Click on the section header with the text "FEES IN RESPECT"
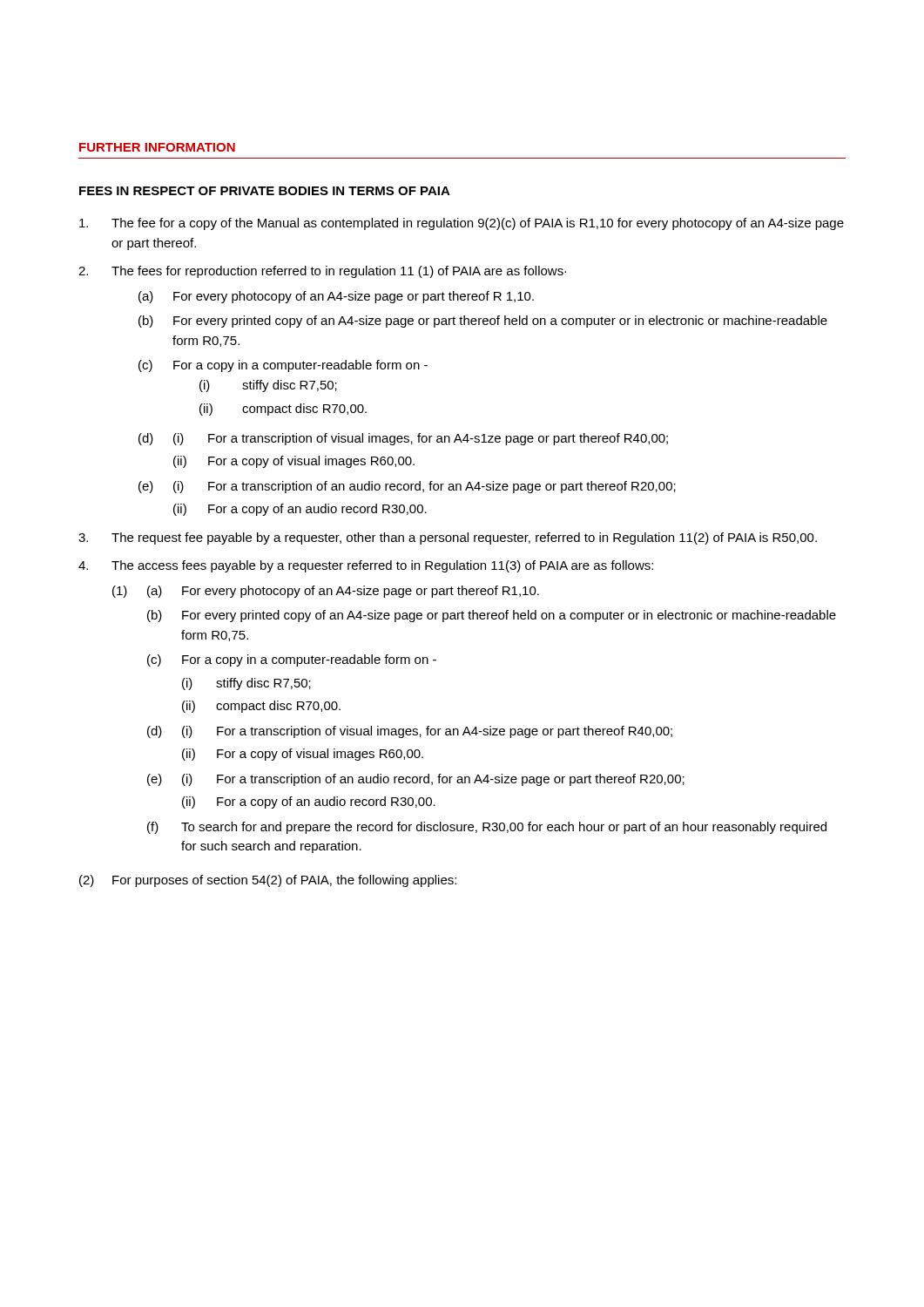The width and height of the screenshot is (924, 1307). [264, 190]
